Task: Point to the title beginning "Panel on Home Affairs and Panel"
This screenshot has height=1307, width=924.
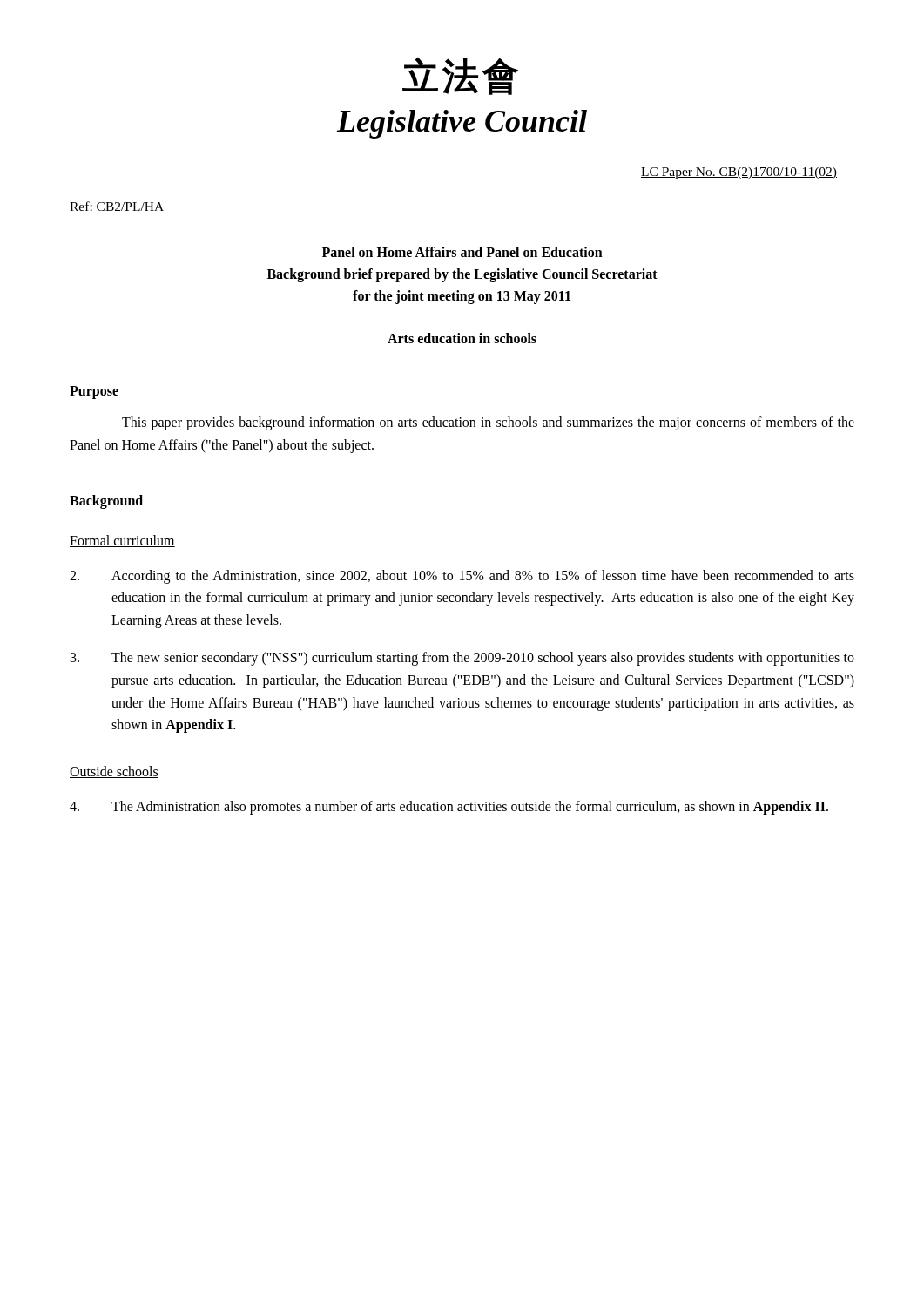Action: (462, 275)
